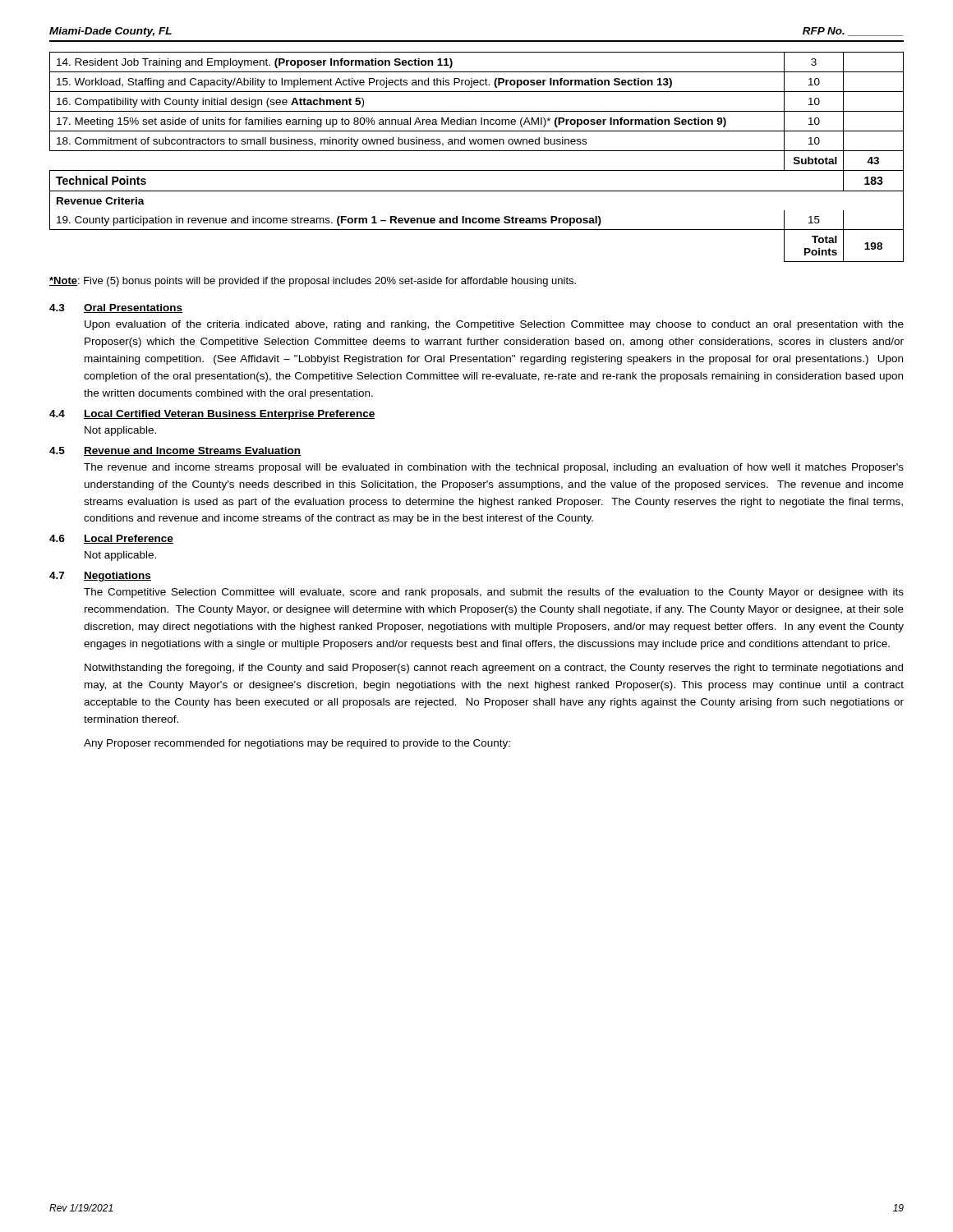Click on the section header with the text "4.5 Revenue and Income"
Viewport: 953px width, 1232px height.
point(175,450)
